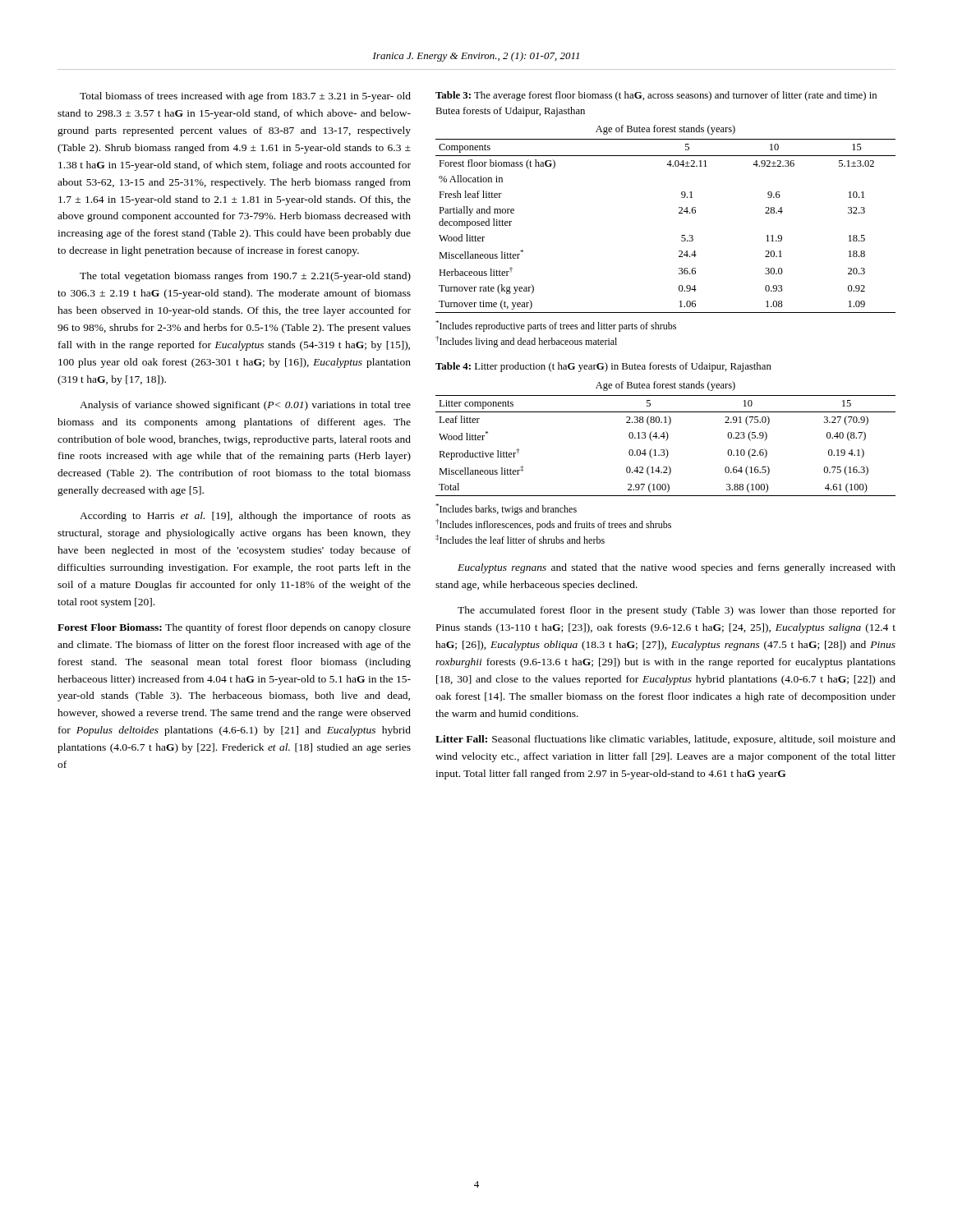Locate the block of text that opens with "Eucalyptus regnans and stated"
This screenshot has height=1232, width=953.
[665, 577]
